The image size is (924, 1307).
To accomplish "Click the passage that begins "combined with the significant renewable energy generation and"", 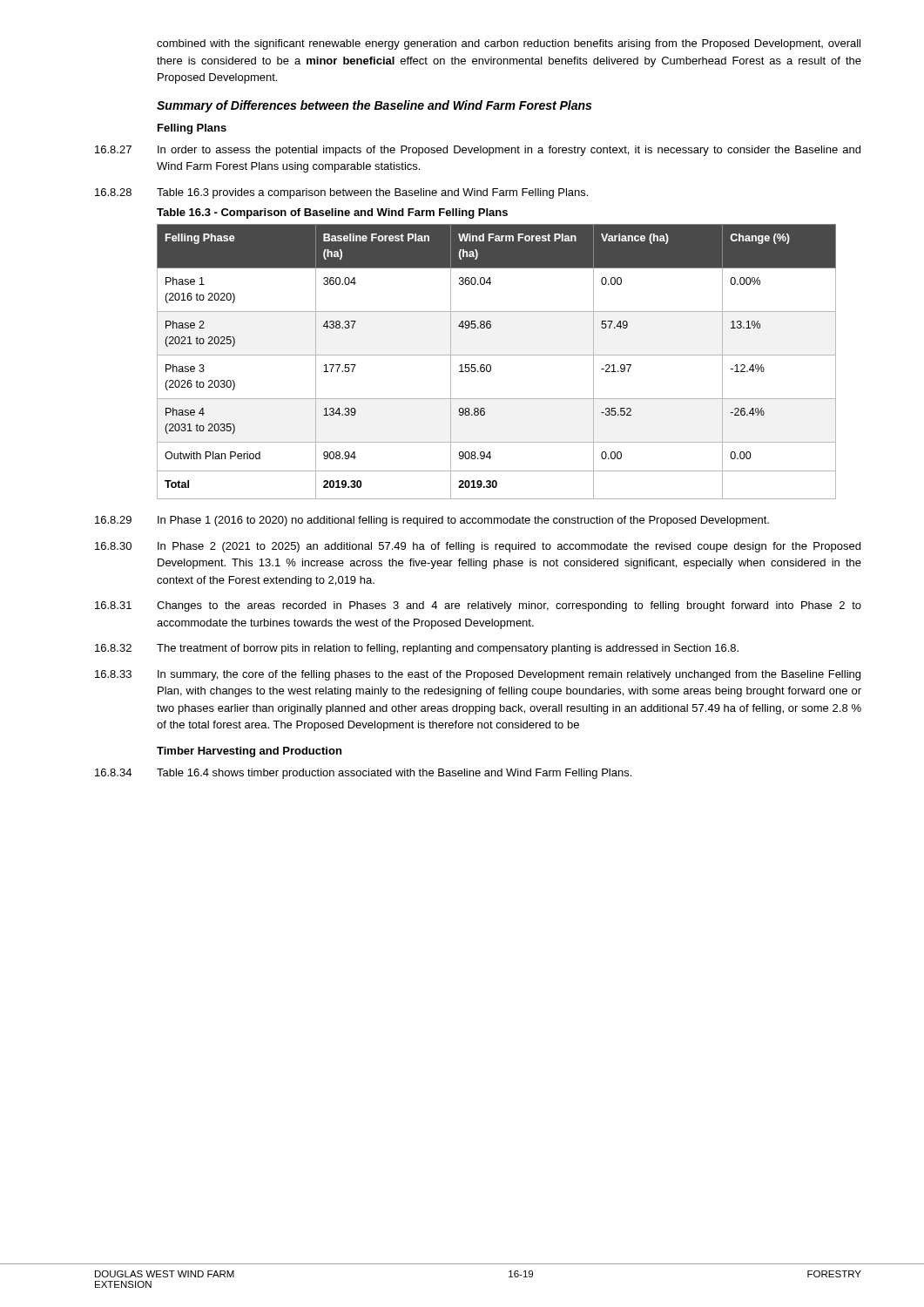I will 509,60.
